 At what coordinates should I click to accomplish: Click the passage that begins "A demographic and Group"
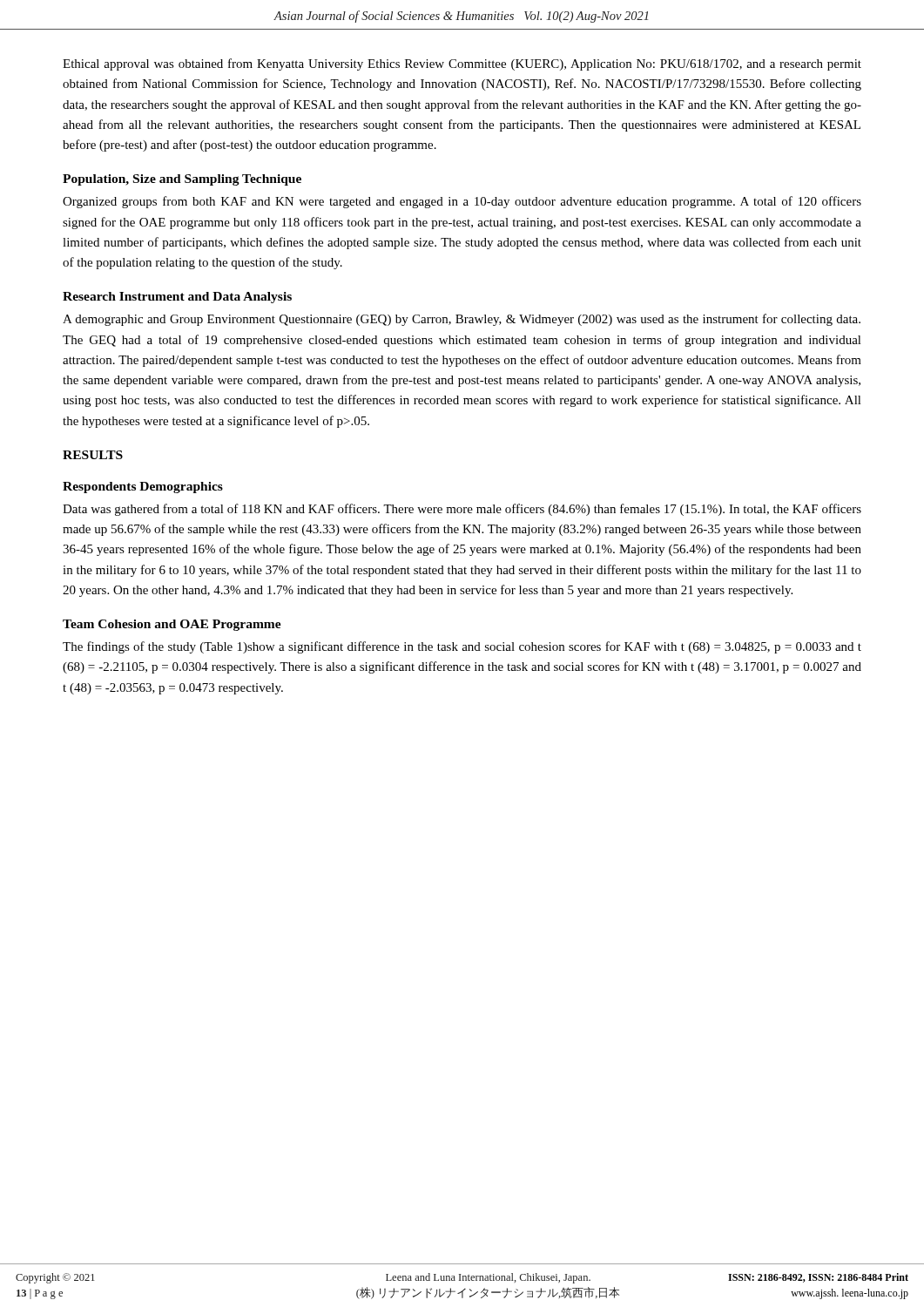pos(462,370)
